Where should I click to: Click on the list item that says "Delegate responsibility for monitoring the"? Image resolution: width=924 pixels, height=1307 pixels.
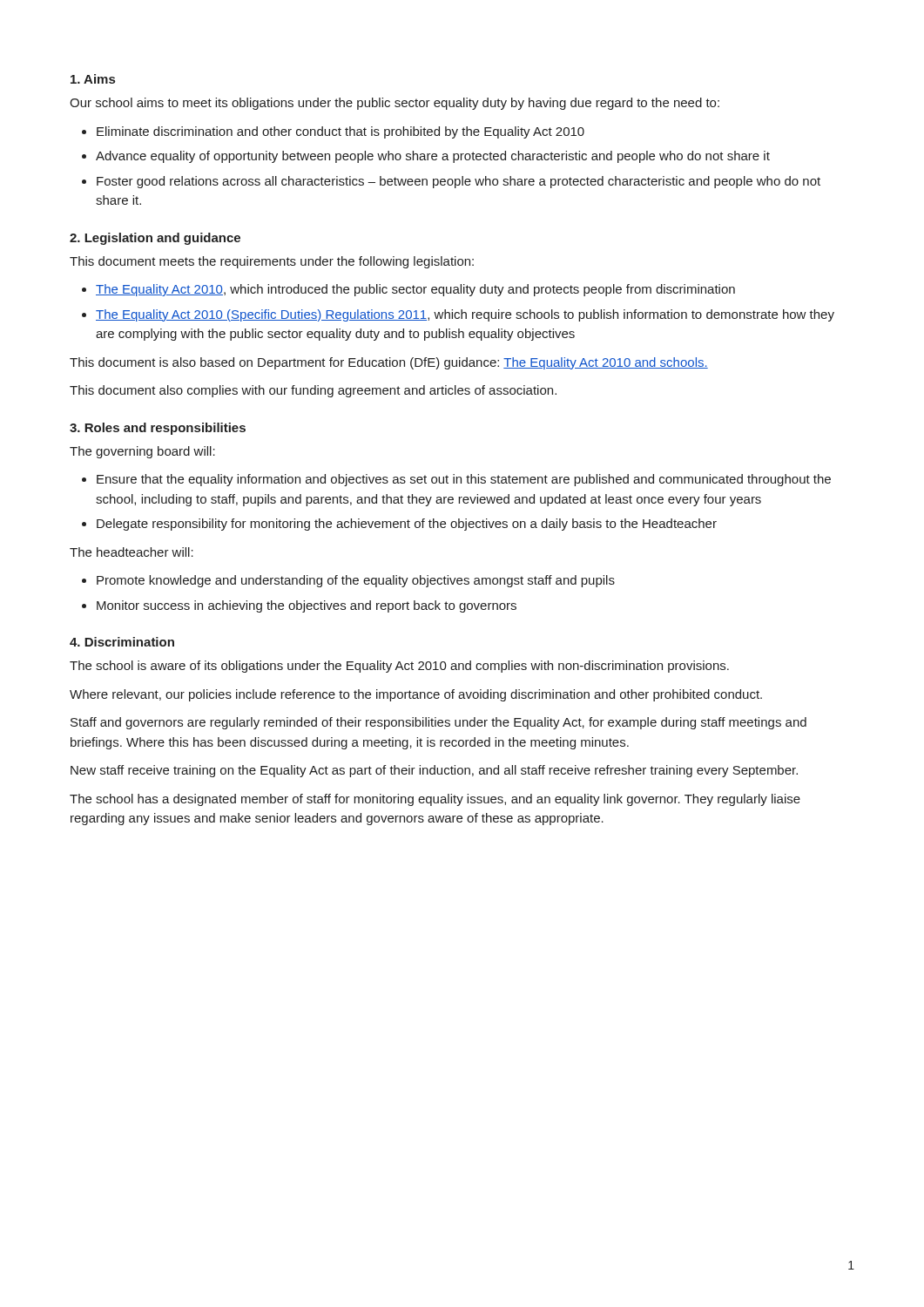pos(406,523)
